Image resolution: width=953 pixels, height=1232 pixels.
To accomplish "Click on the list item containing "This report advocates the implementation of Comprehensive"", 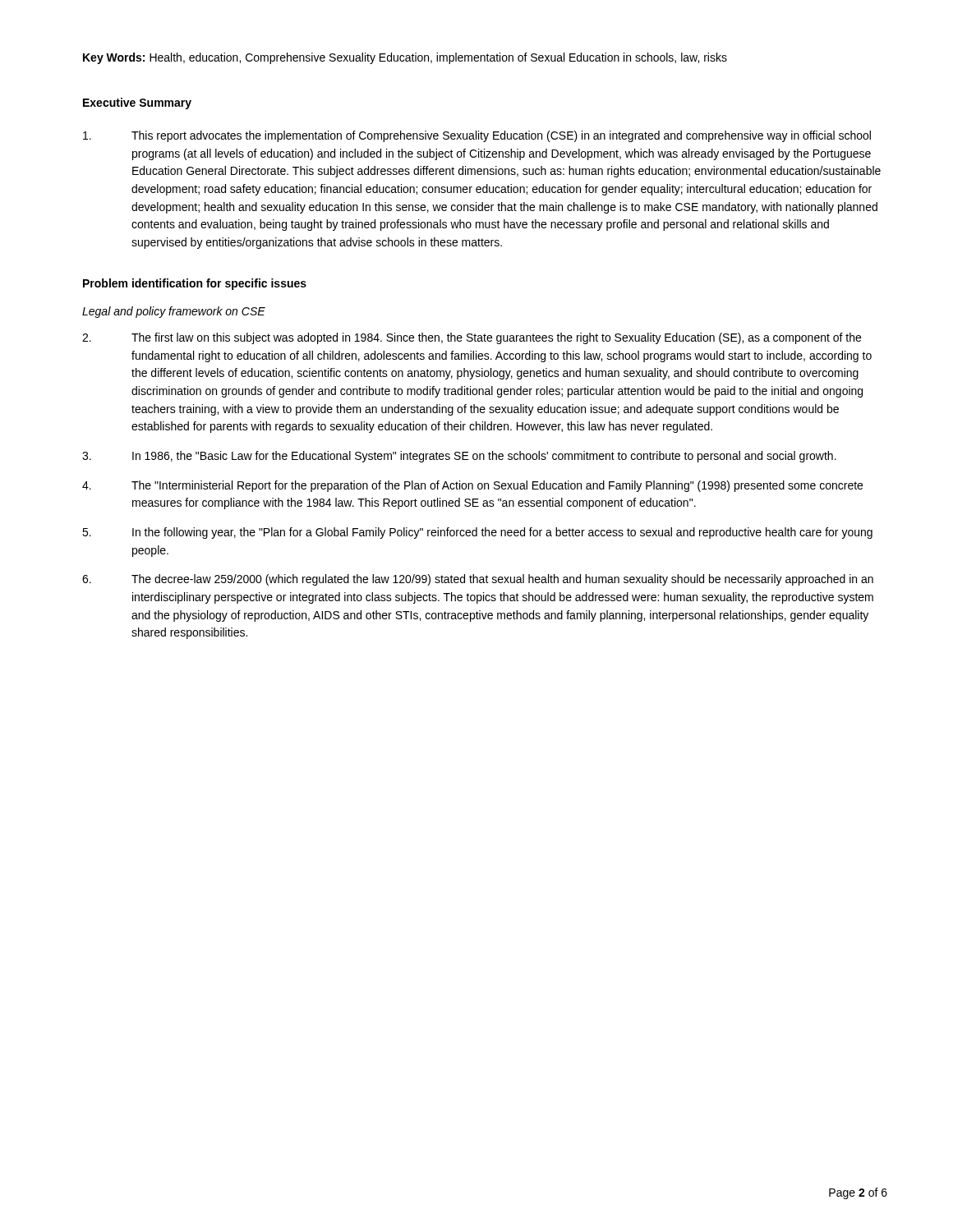I will [485, 190].
